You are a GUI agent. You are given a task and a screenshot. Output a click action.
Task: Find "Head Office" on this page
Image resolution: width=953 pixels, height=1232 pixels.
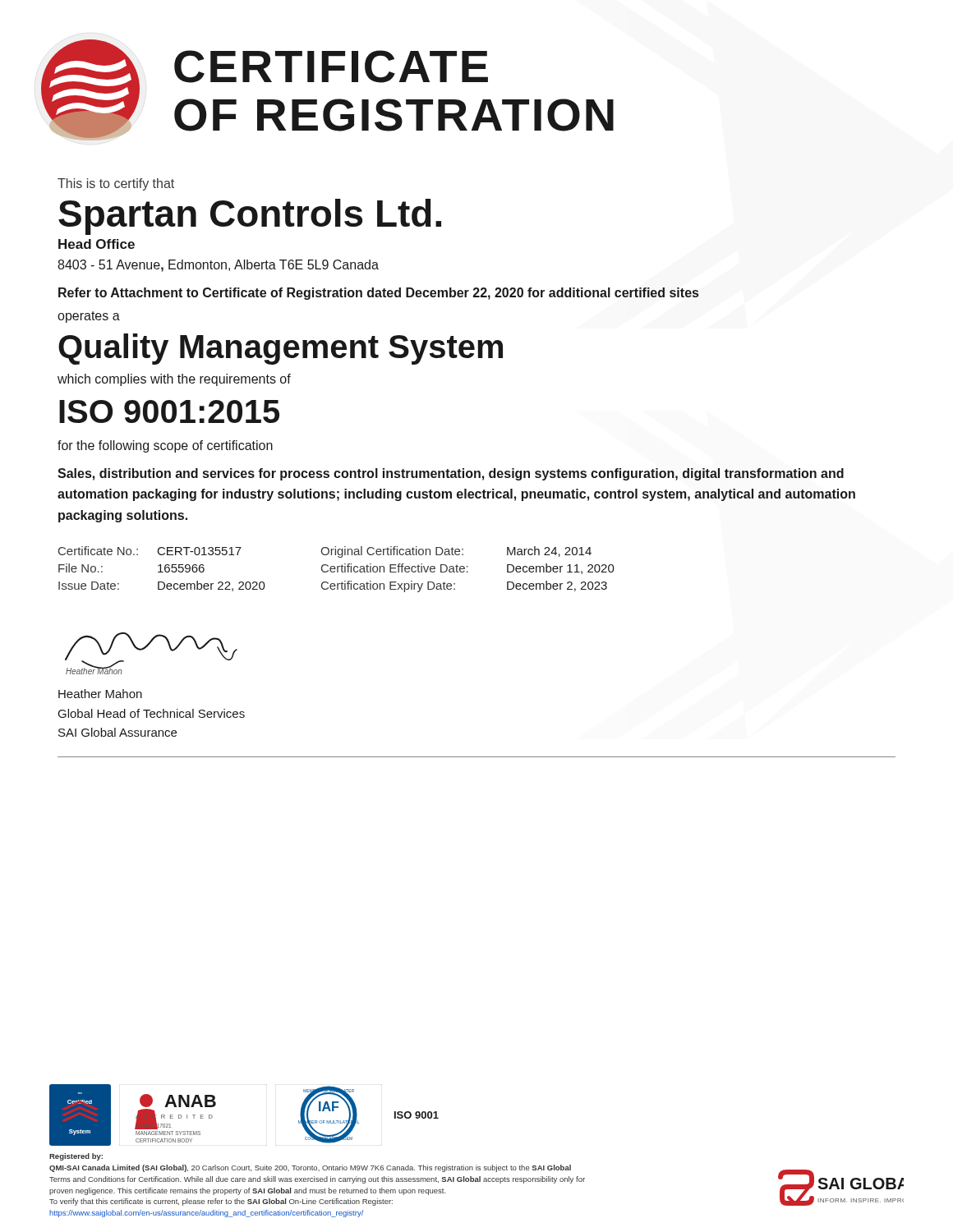coord(96,244)
